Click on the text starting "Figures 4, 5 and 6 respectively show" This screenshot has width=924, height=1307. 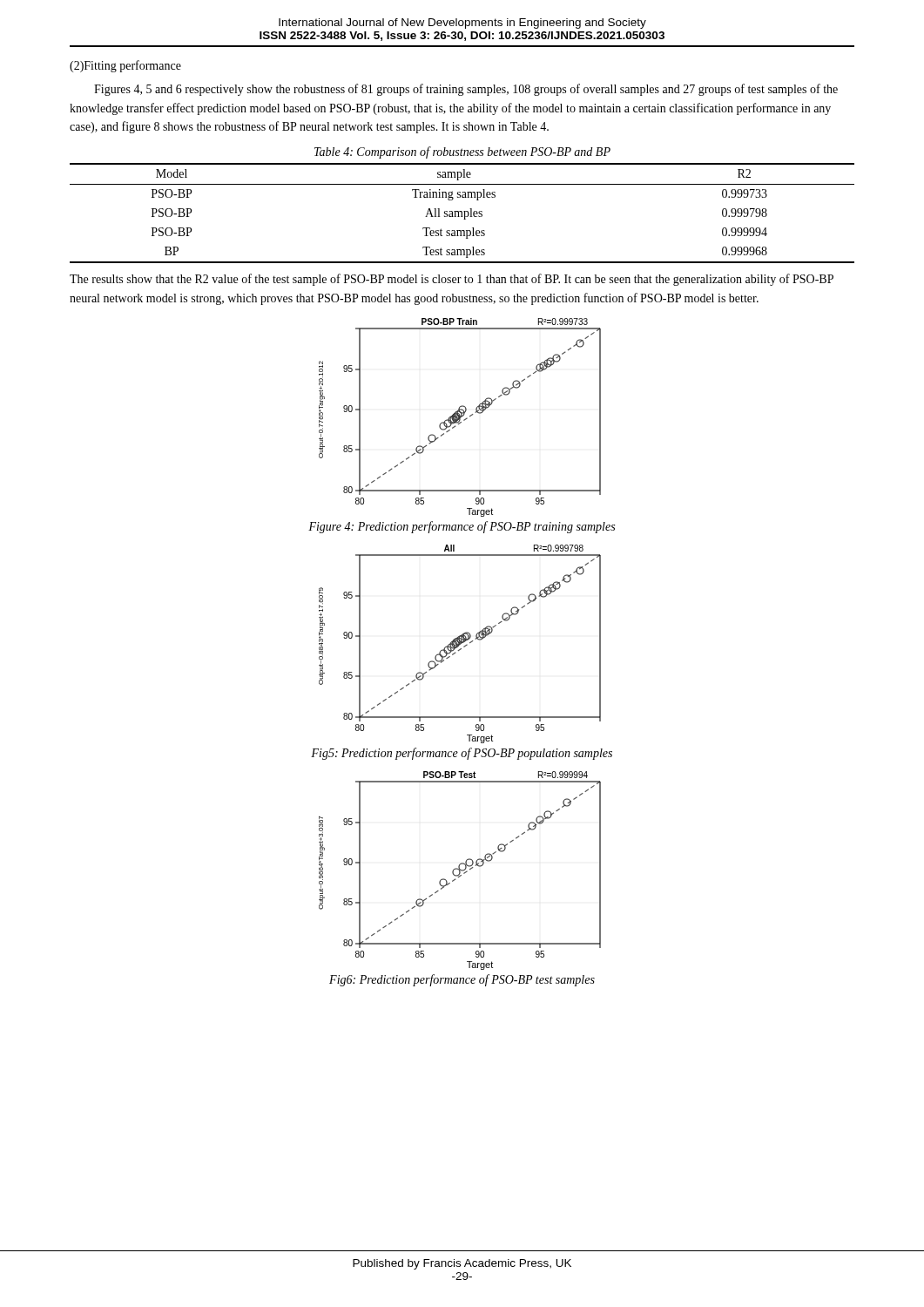[x=454, y=108]
